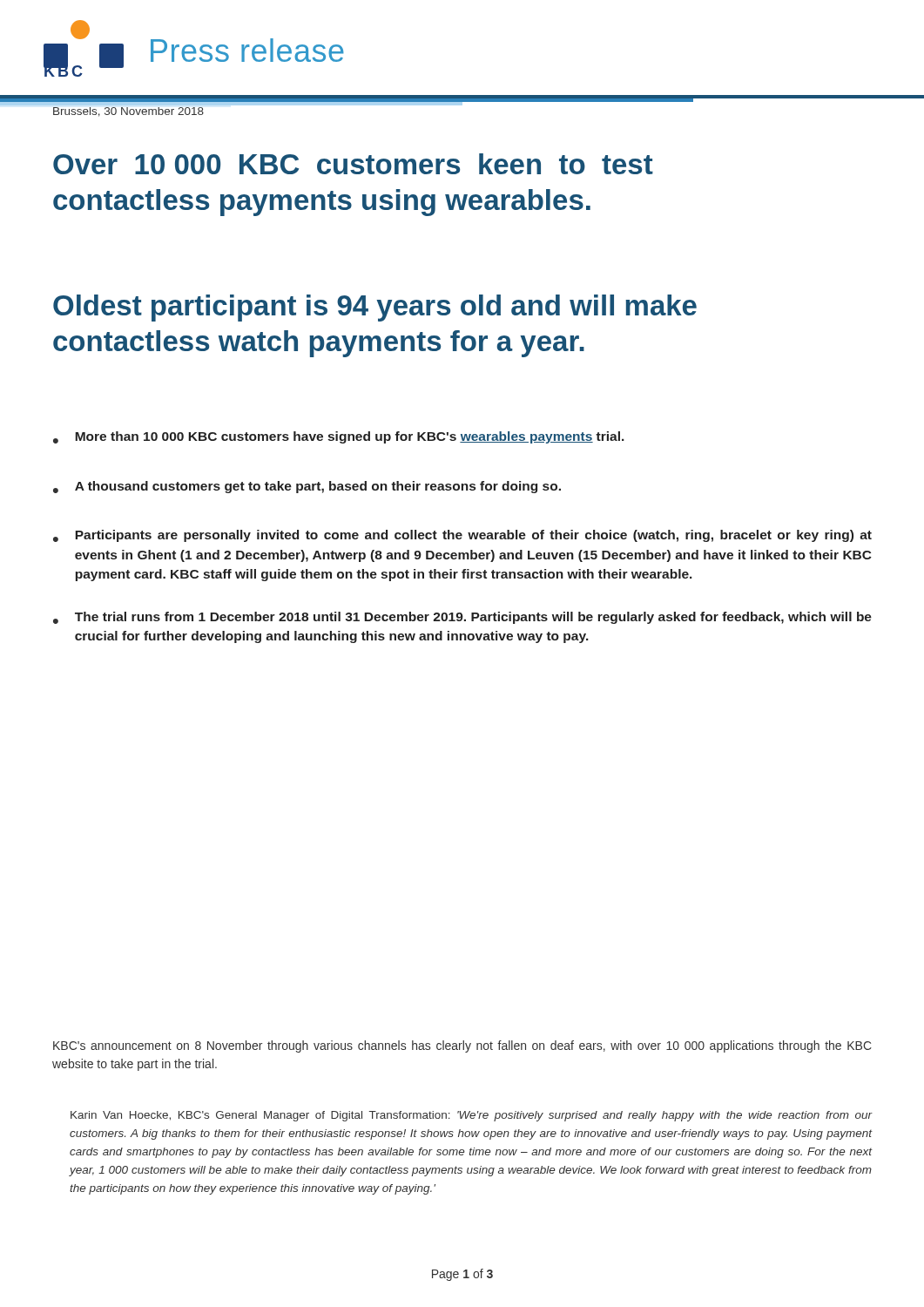This screenshot has width=924, height=1307.
Task: Select the text block containing "KBC's announcement on"
Action: tap(462, 1055)
